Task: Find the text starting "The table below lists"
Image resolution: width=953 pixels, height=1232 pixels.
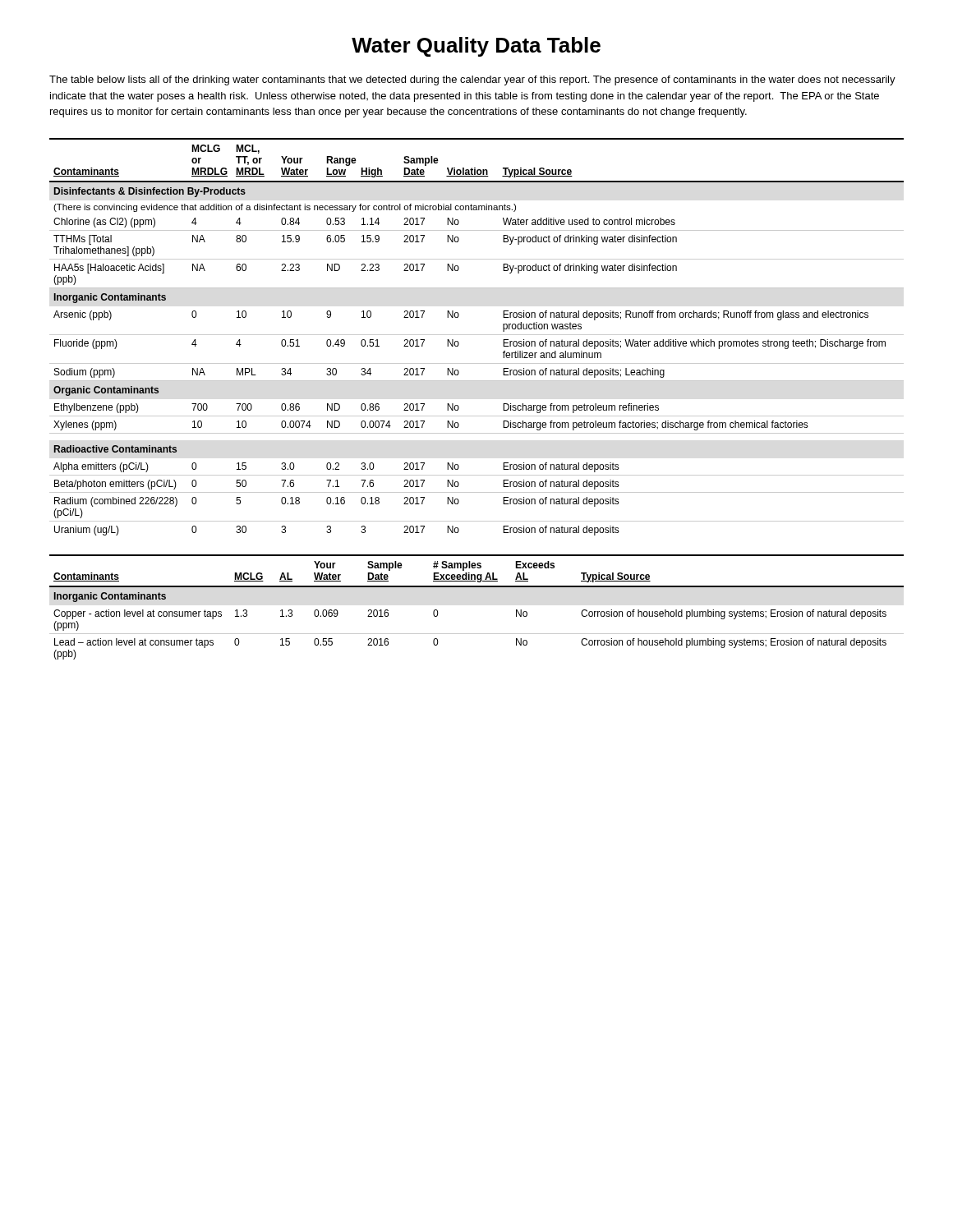Action: pos(472,95)
